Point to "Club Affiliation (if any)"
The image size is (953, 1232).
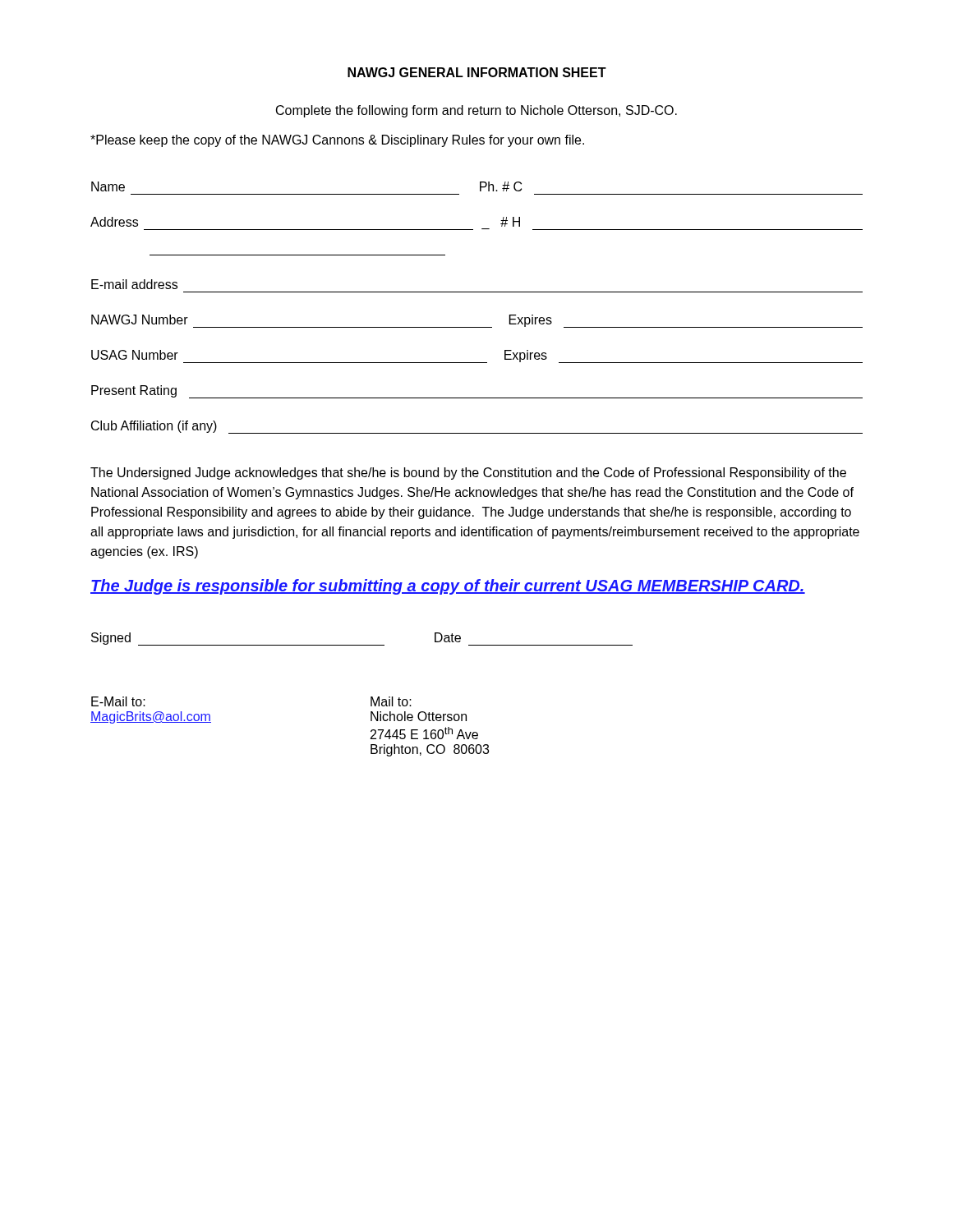tap(476, 425)
